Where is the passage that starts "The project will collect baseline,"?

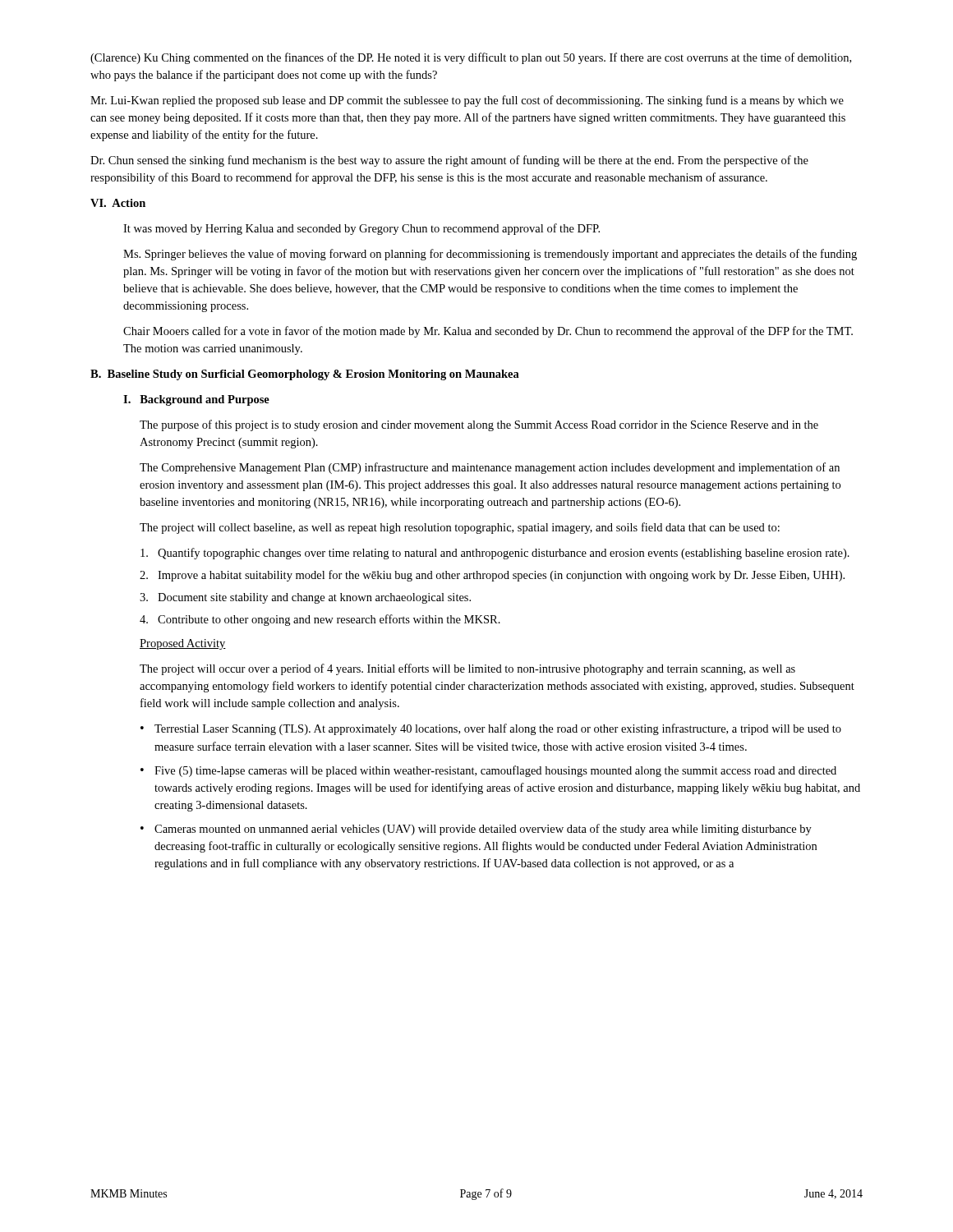[501, 528]
